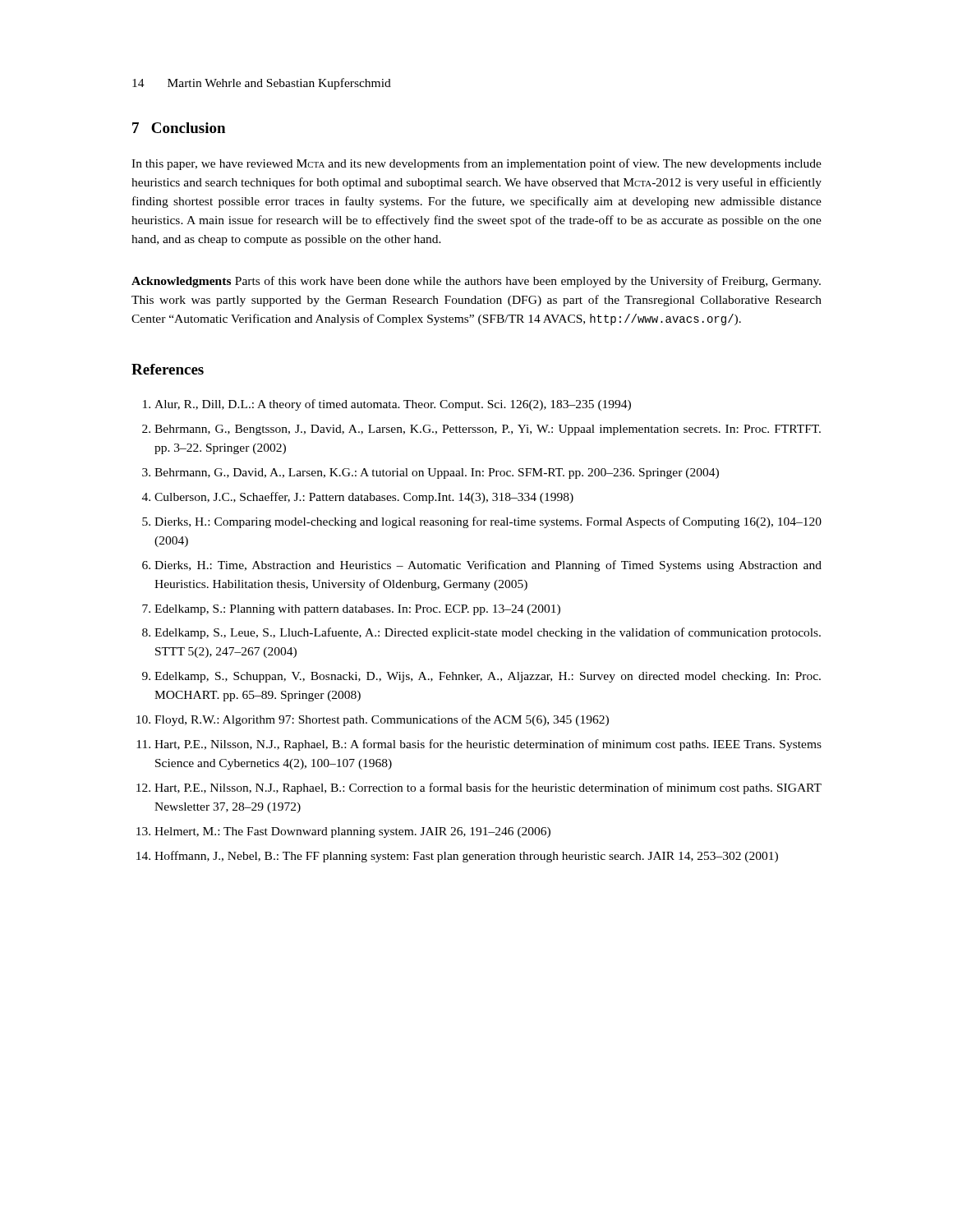Select the region starting "Helmert, M.: The Fast Downward planning system."
This screenshot has height=1232, width=953.
(x=488, y=831)
